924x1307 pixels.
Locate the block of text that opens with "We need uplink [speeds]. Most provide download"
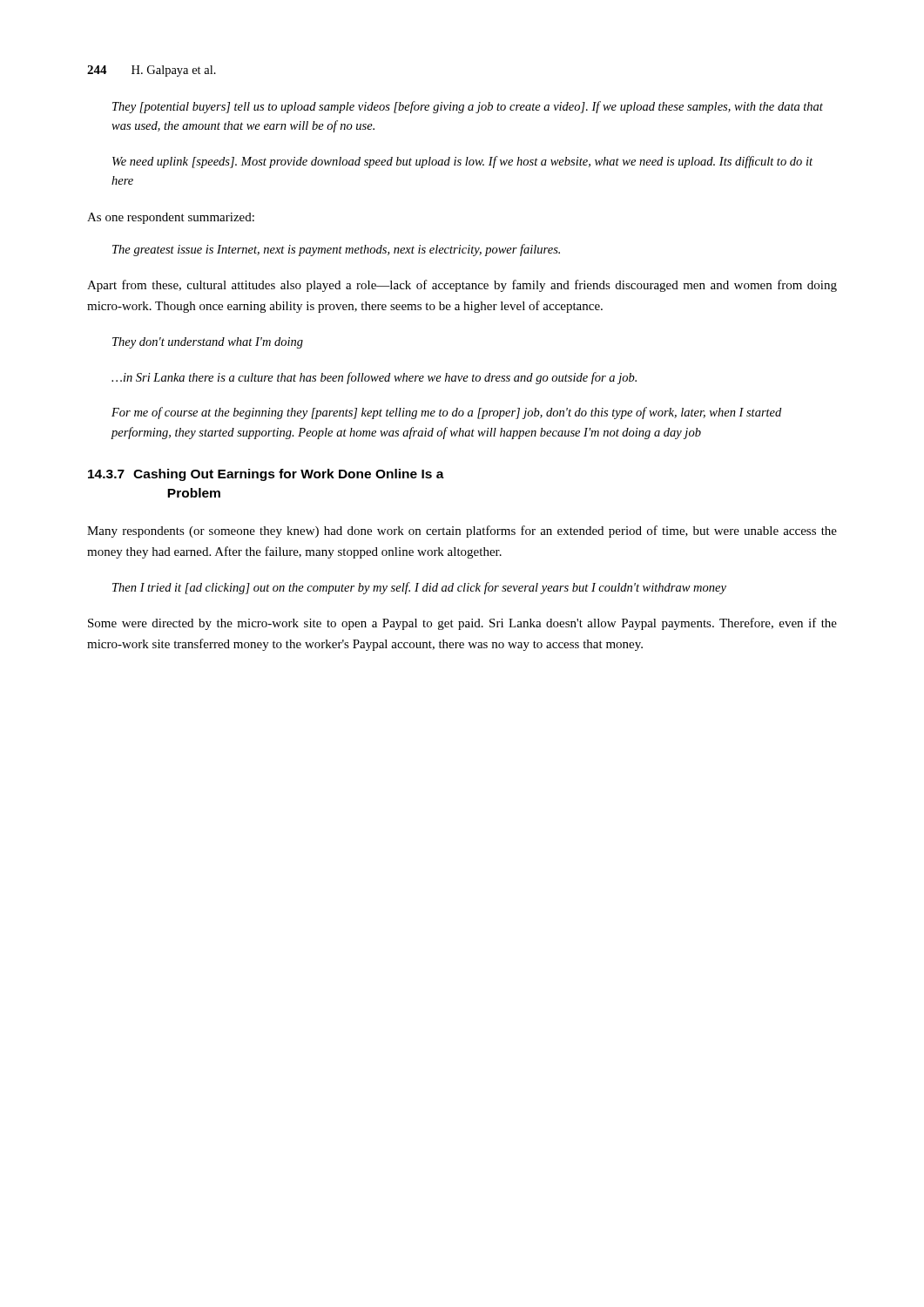pyautogui.click(x=462, y=171)
